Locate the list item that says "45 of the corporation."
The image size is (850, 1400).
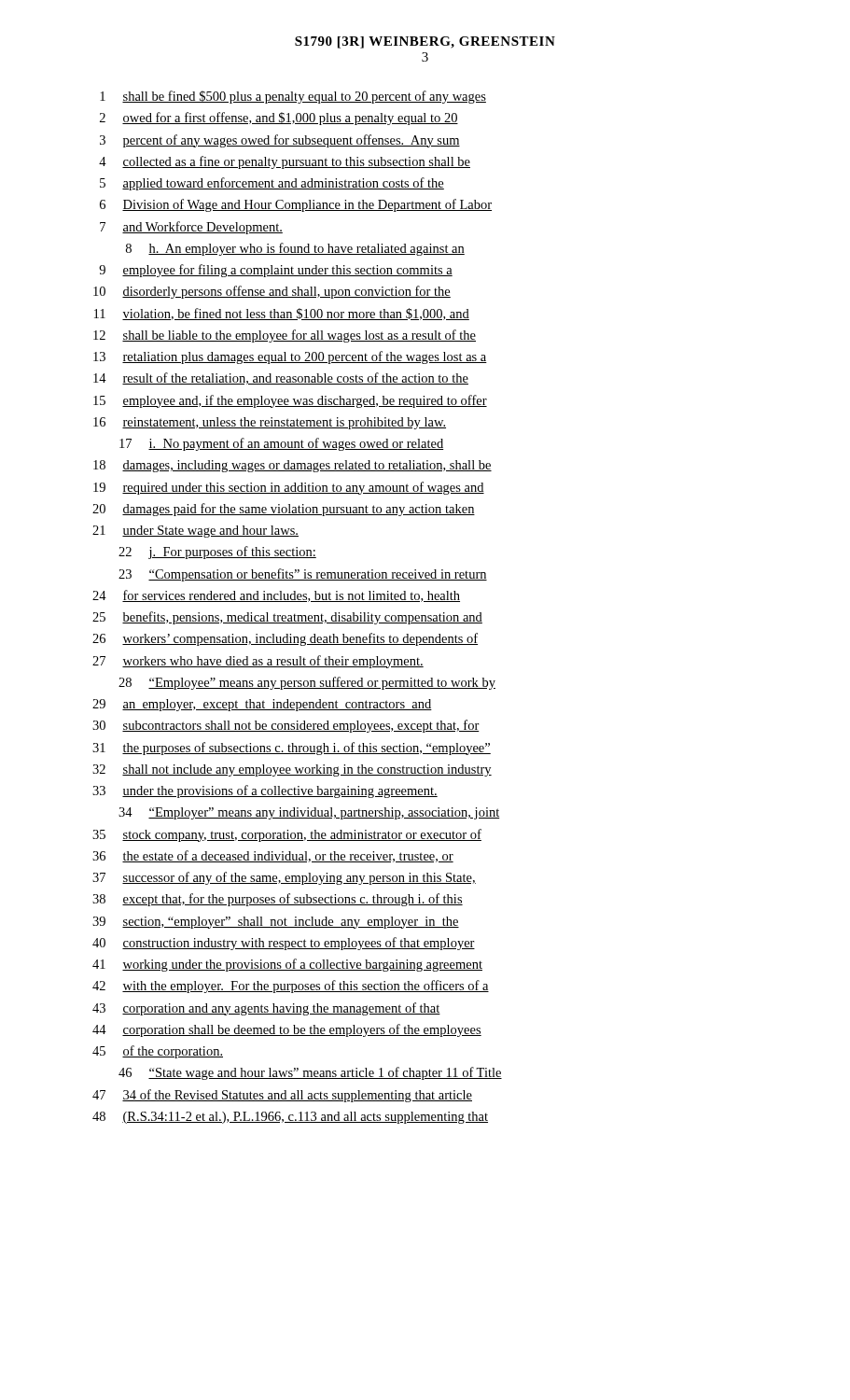click(147, 1051)
